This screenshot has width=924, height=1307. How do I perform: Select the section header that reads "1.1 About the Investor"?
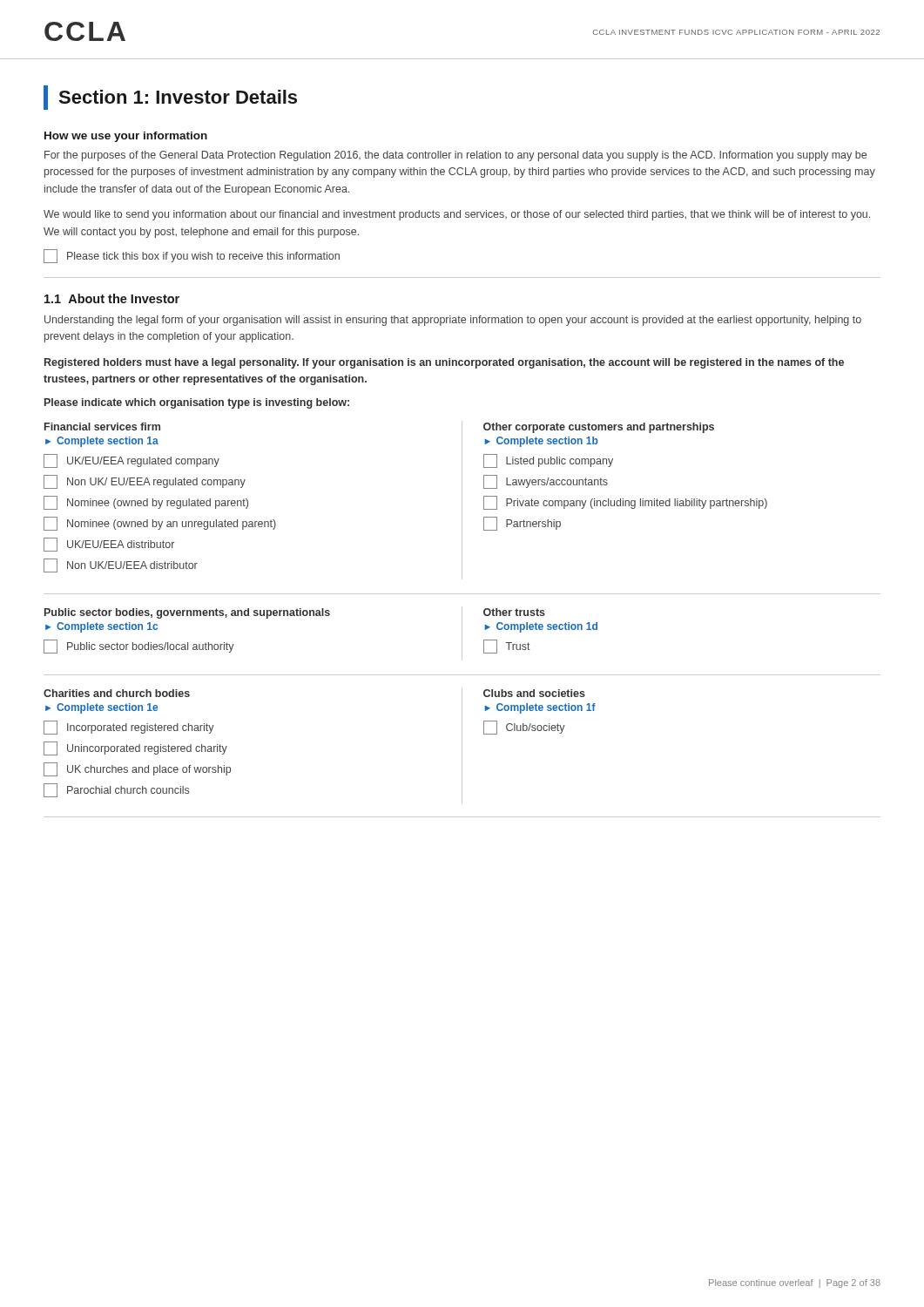coord(112,299)
